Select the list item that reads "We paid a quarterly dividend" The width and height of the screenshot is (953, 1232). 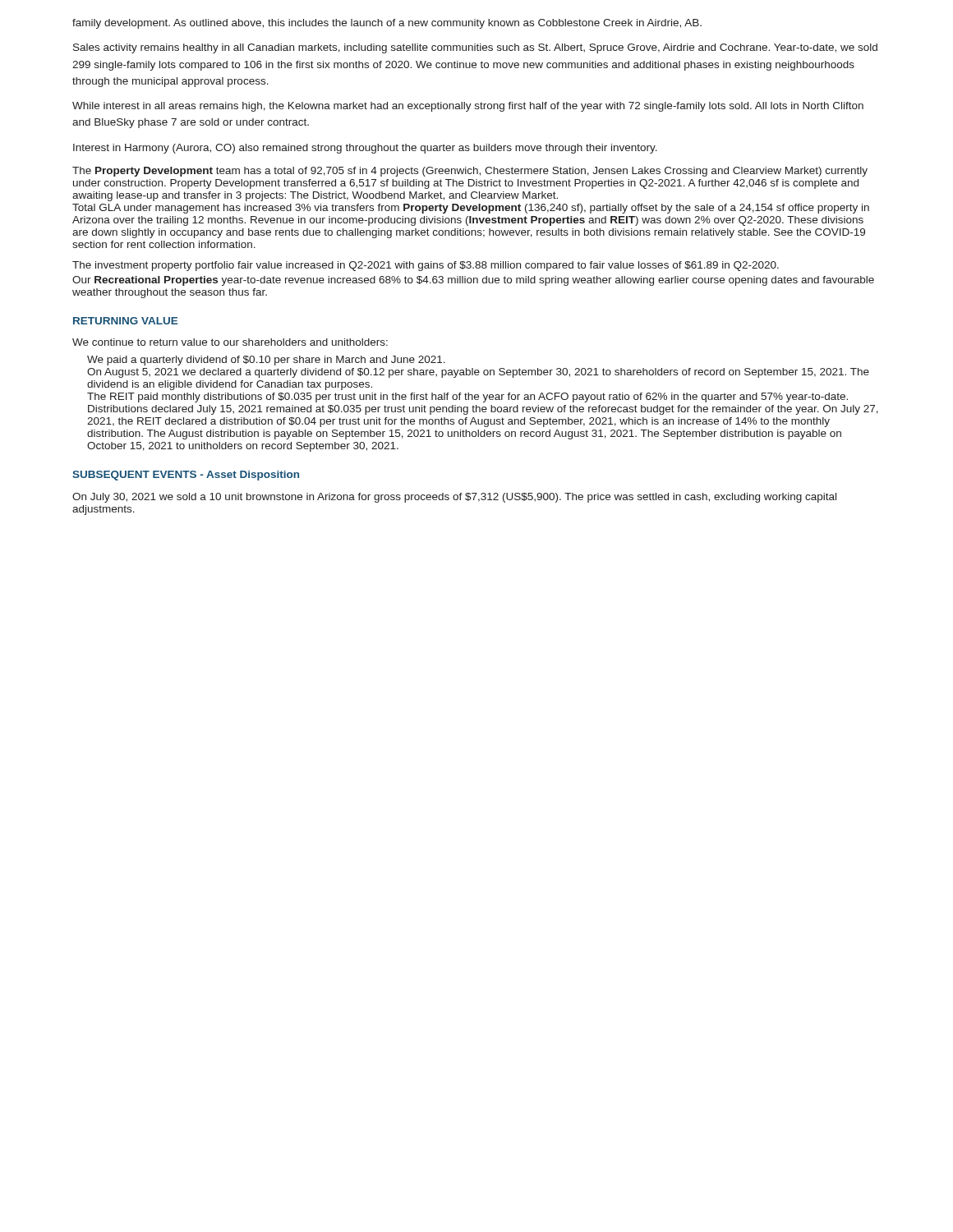coord(484,359)
